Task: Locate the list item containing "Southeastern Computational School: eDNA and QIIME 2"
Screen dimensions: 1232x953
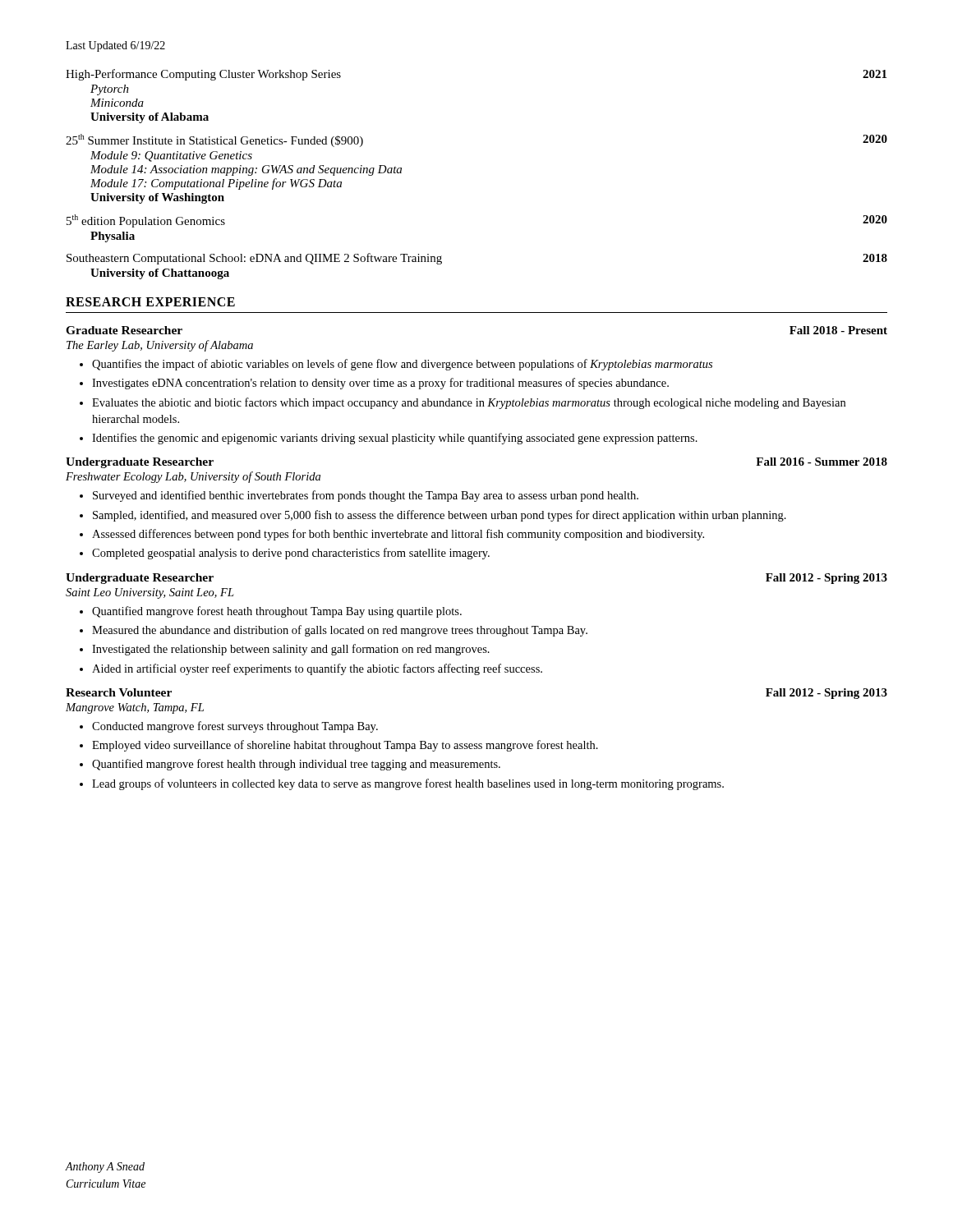Action: pos(252,259)
